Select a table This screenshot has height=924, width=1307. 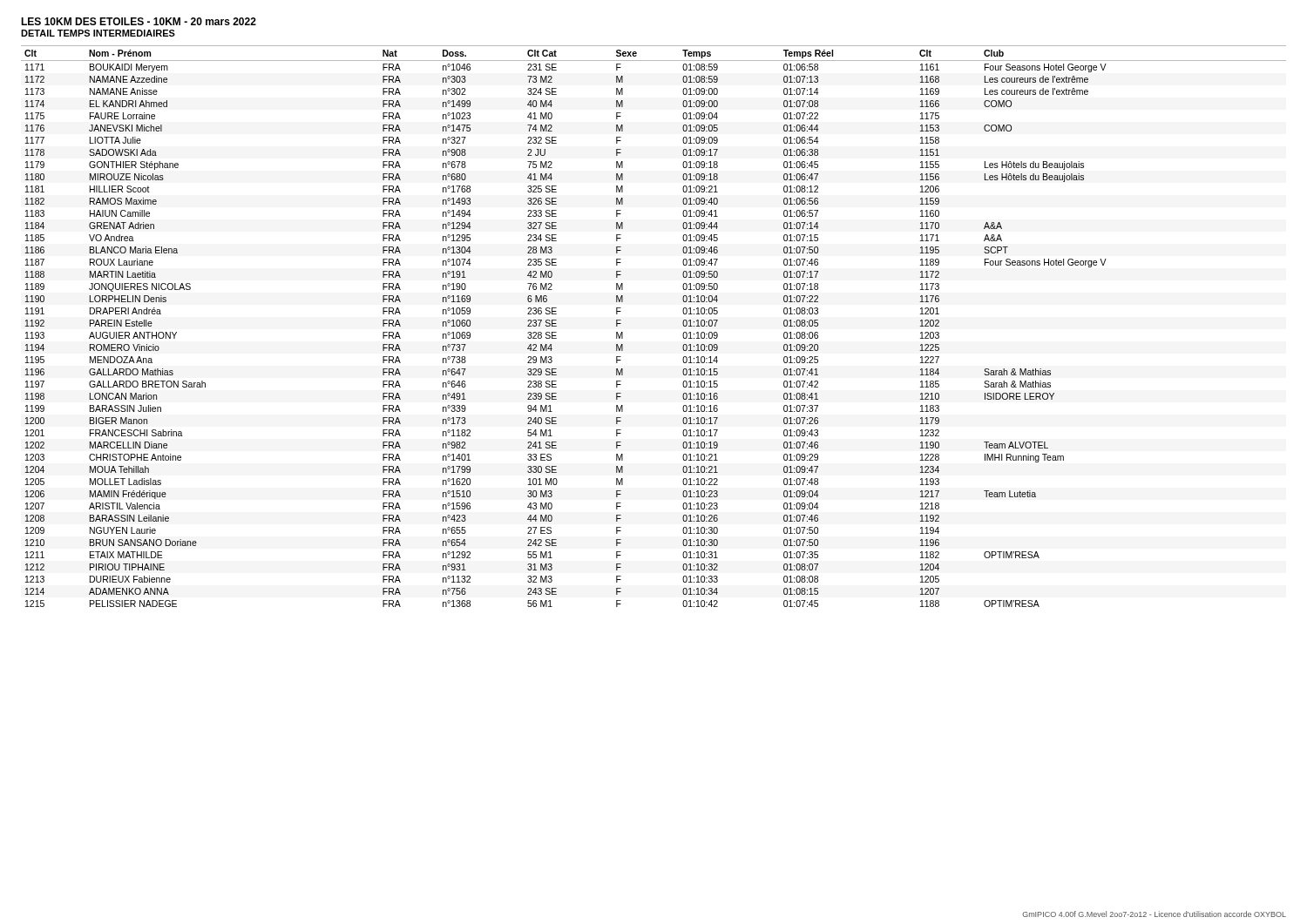pos(654,327)
